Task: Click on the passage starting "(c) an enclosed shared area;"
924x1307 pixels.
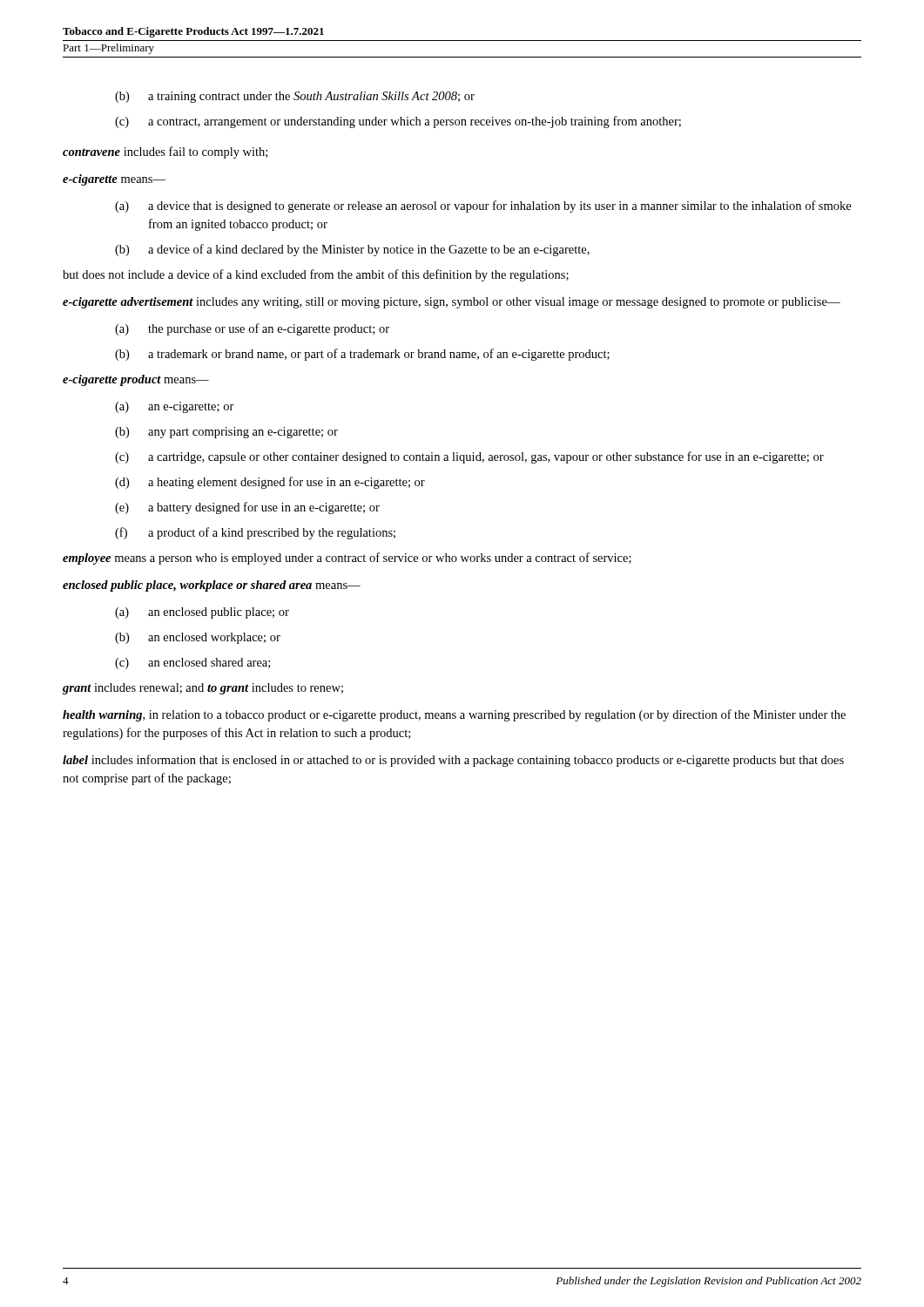Action: 192,664
